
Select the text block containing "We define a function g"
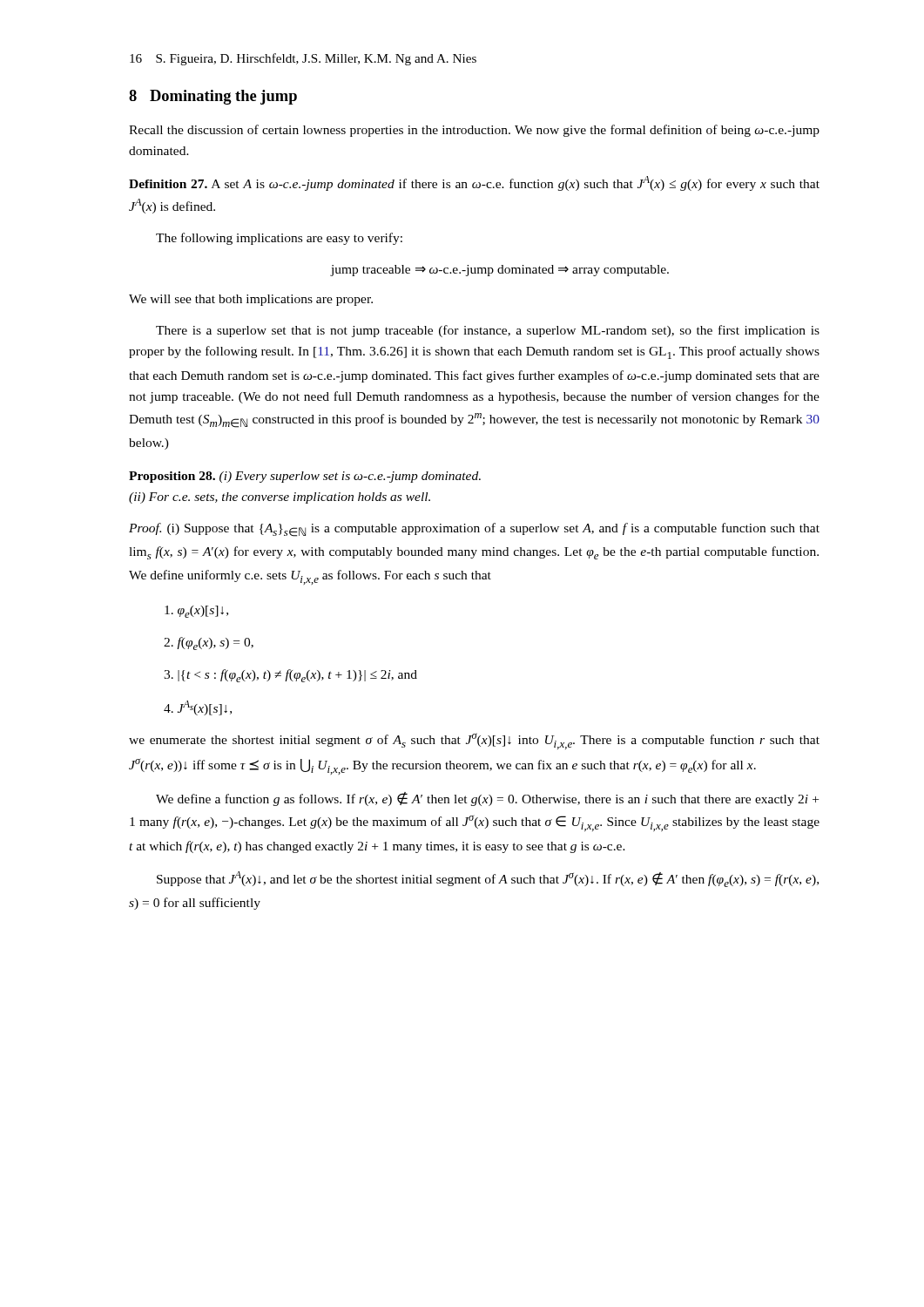474,823
